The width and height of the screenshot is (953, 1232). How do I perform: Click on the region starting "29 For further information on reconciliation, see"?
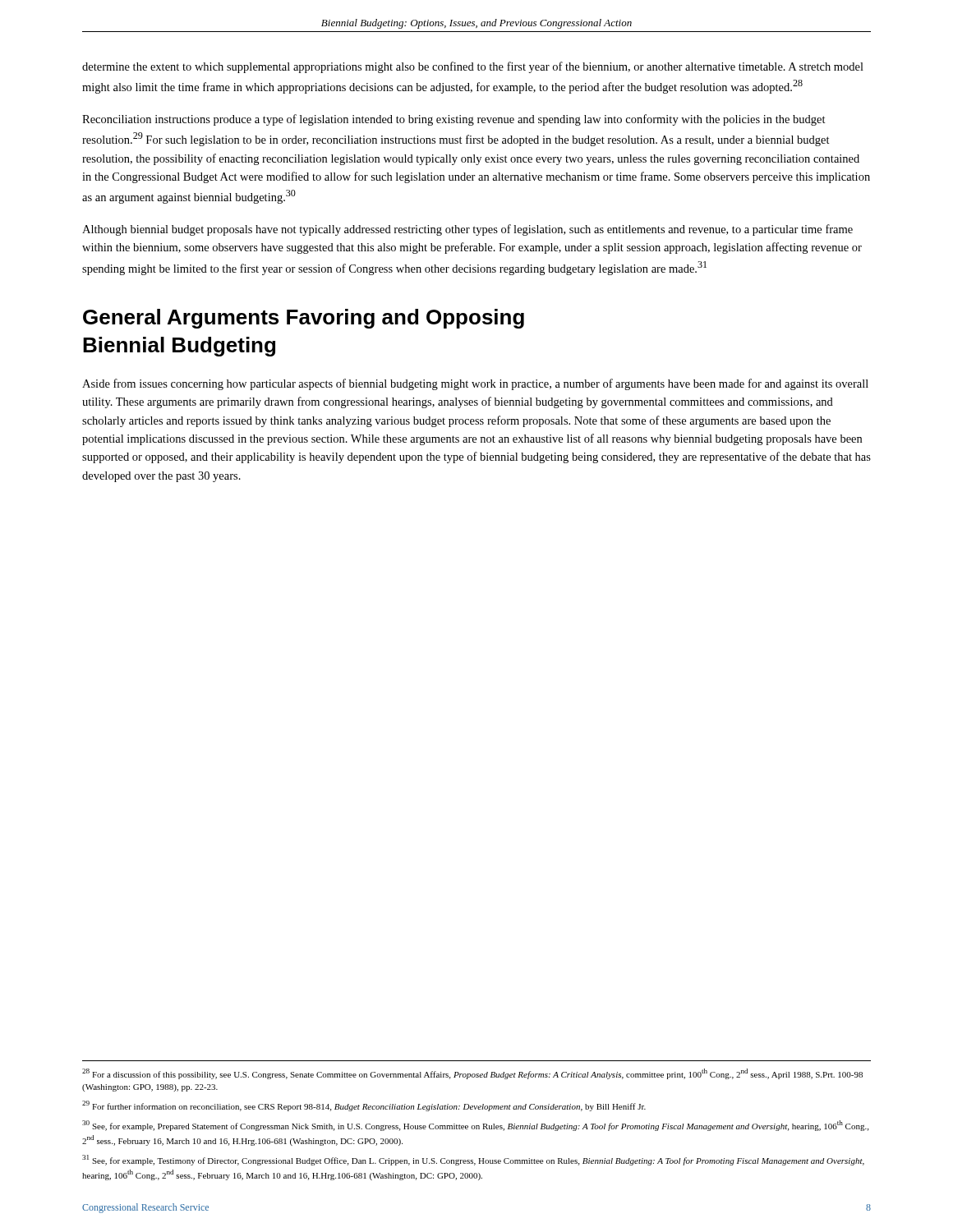coord(364,1105)
